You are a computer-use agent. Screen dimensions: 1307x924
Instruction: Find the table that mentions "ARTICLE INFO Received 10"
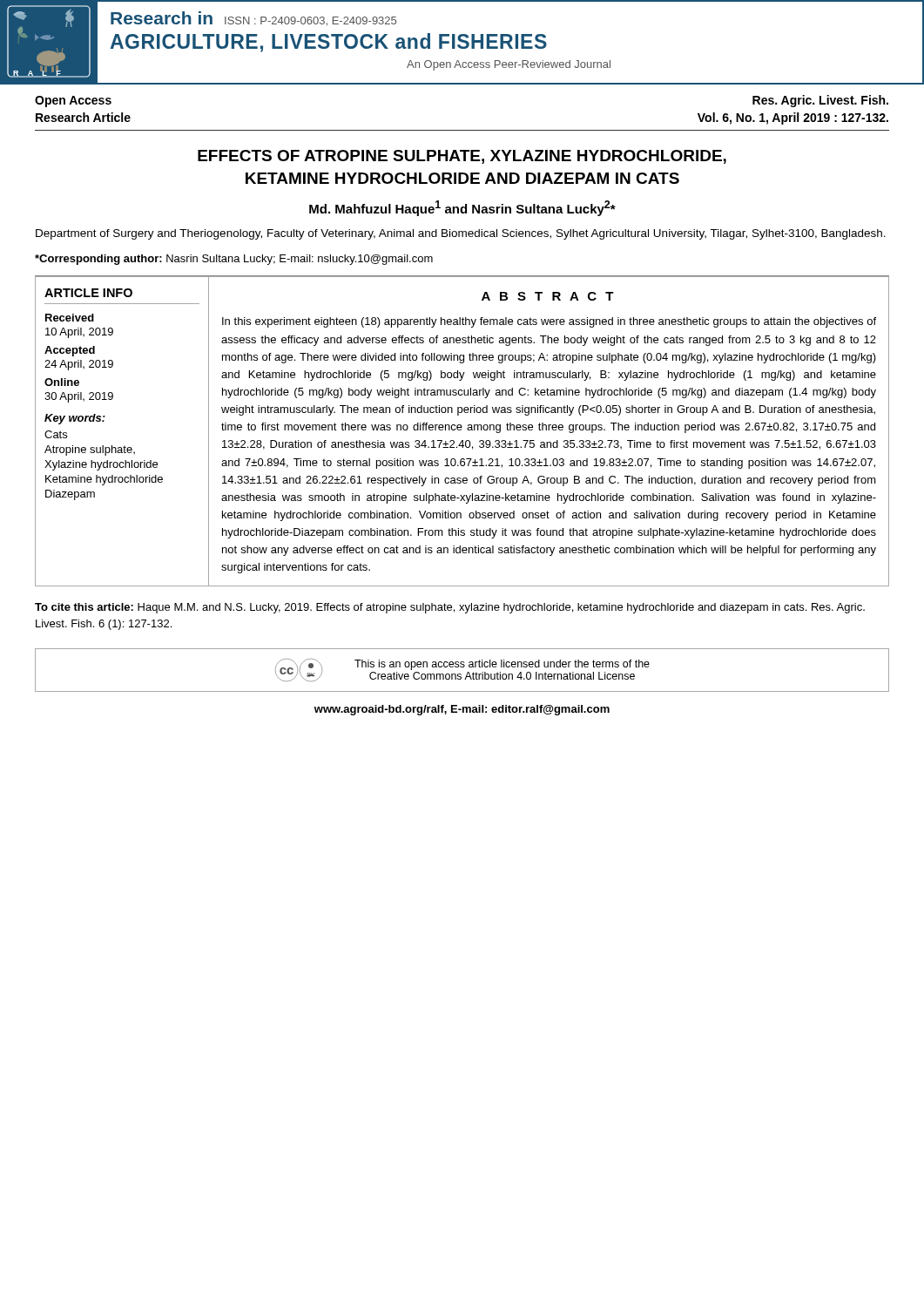462,431
